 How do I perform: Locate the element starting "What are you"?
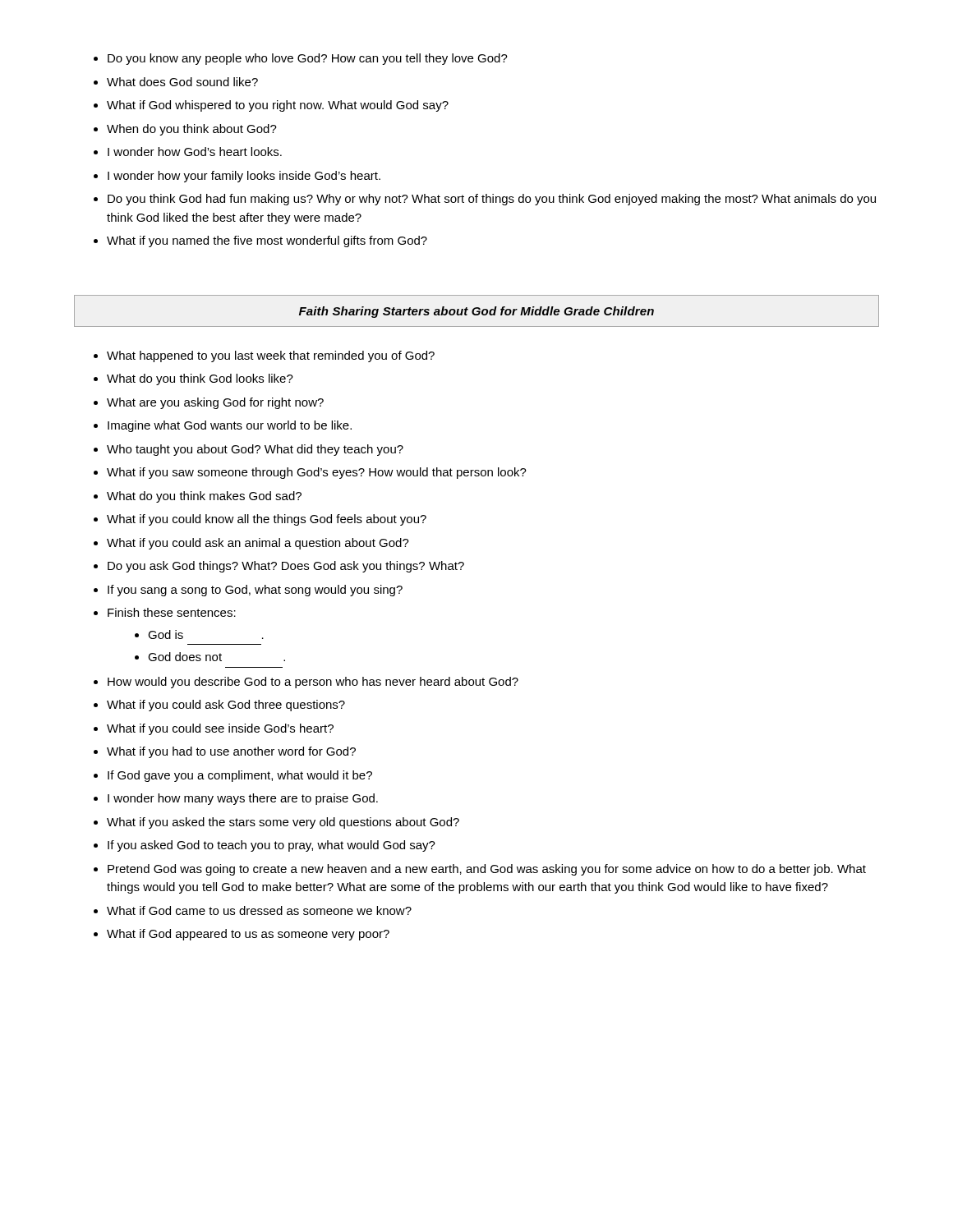[x=215, y=403]
